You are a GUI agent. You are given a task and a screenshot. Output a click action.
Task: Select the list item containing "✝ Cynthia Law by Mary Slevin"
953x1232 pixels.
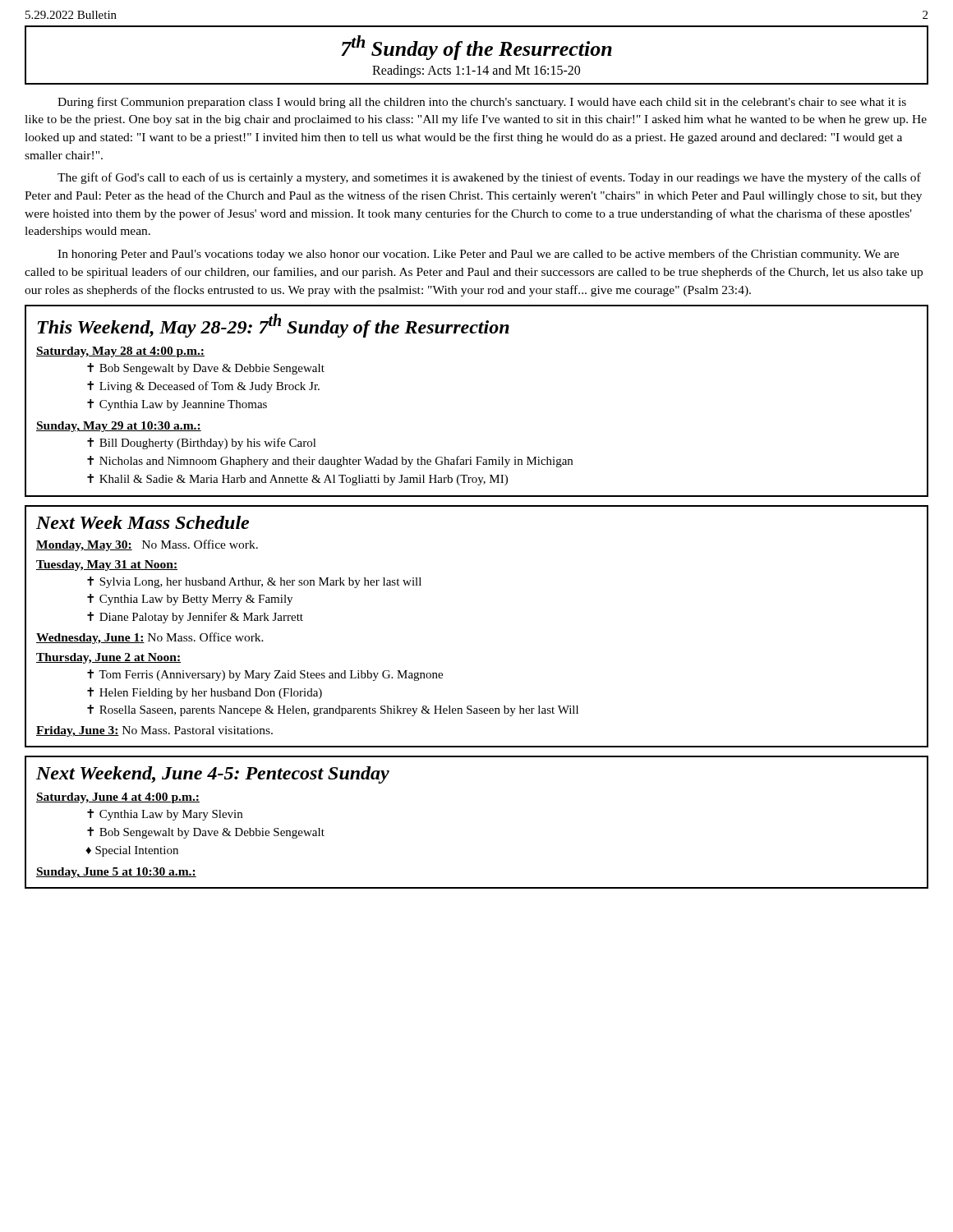click(x=164, y=814)
